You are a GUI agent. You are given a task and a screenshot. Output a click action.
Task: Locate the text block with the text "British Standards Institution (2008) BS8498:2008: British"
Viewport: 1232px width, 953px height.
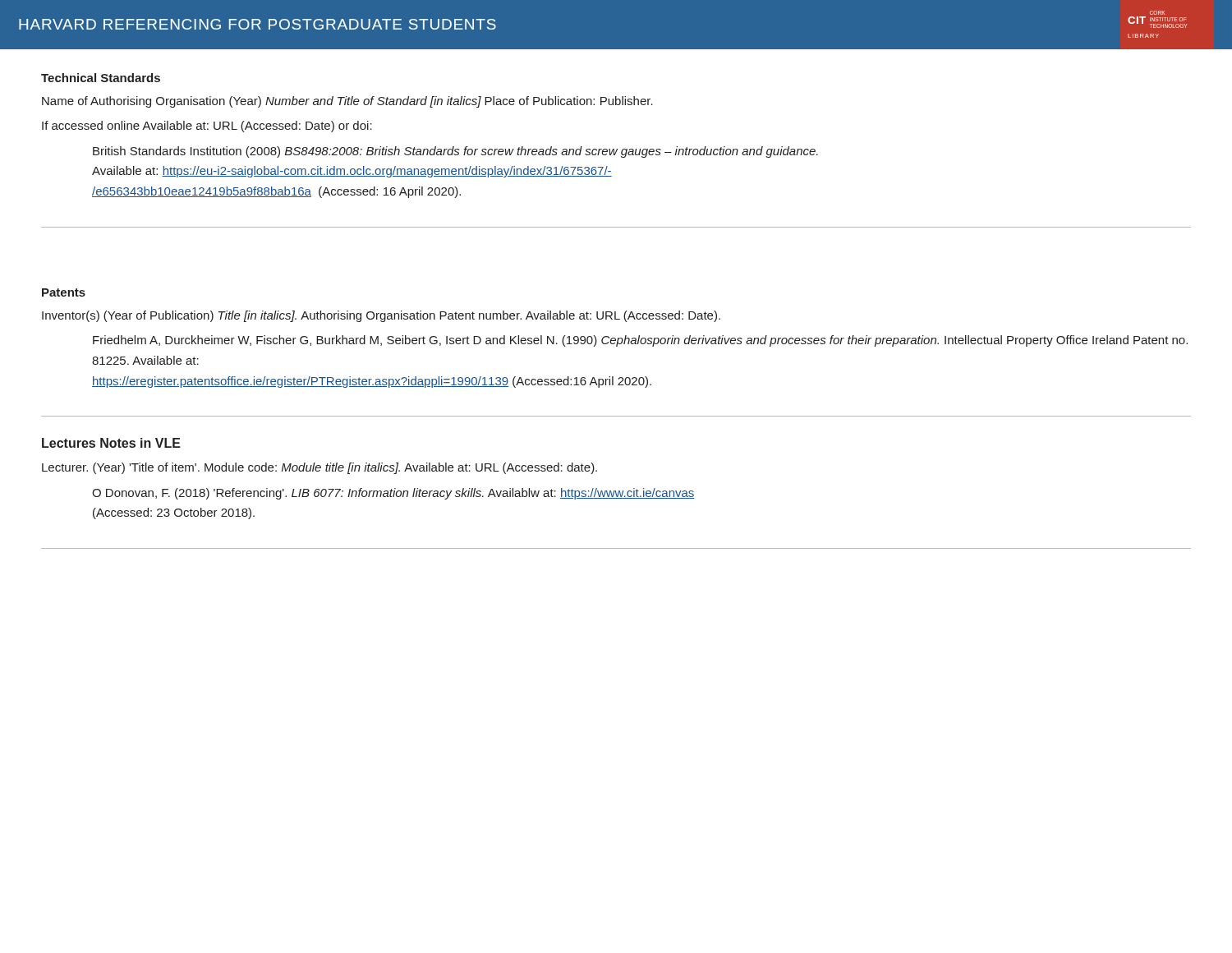(456, 171)
